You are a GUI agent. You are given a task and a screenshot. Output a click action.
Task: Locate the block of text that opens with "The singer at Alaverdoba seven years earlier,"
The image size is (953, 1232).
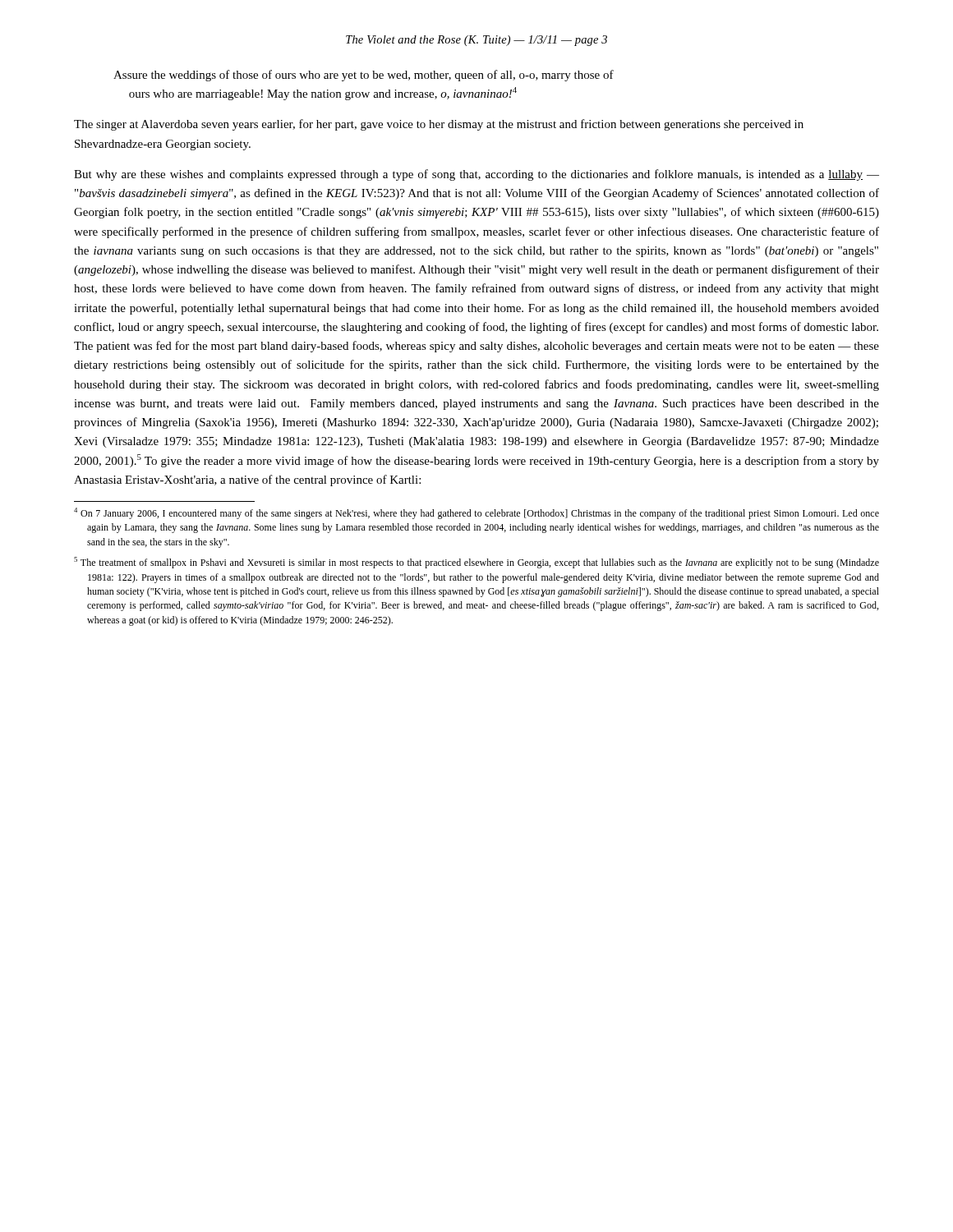tap(439, 134)
